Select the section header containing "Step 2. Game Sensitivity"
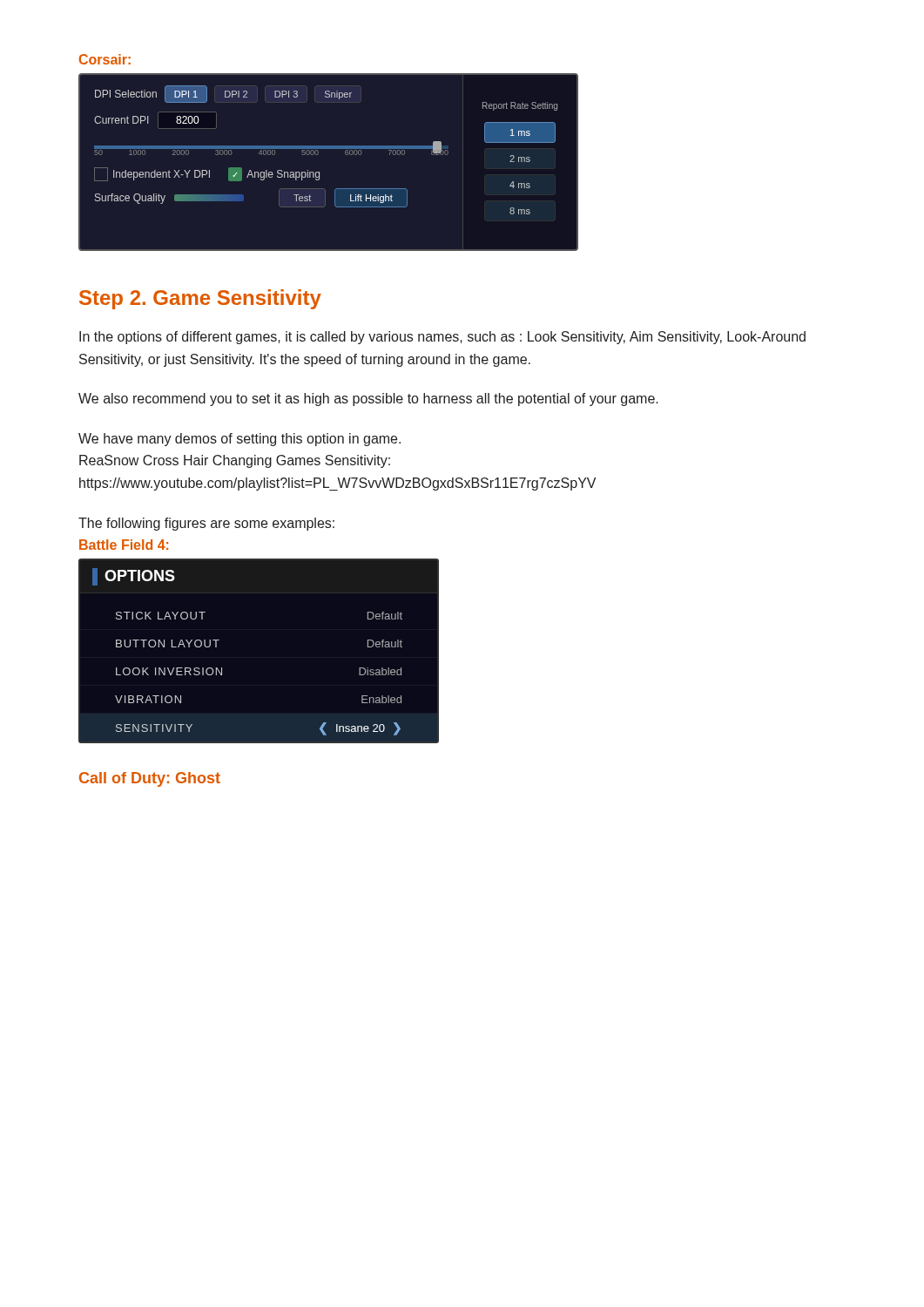Viewport: 924px width, 1307px height. tap(200, 298)
